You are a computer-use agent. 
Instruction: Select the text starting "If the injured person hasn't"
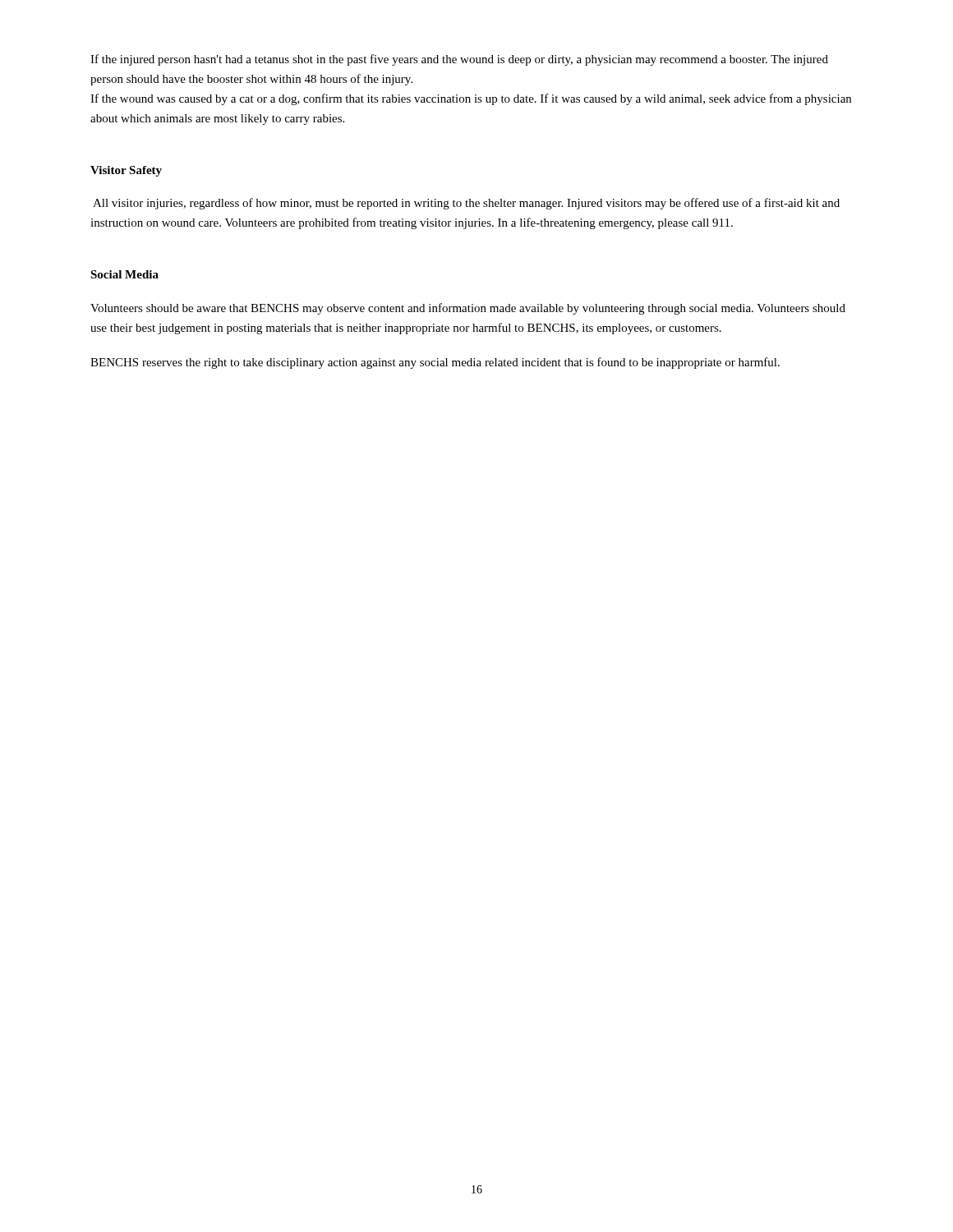coord(471,89)
